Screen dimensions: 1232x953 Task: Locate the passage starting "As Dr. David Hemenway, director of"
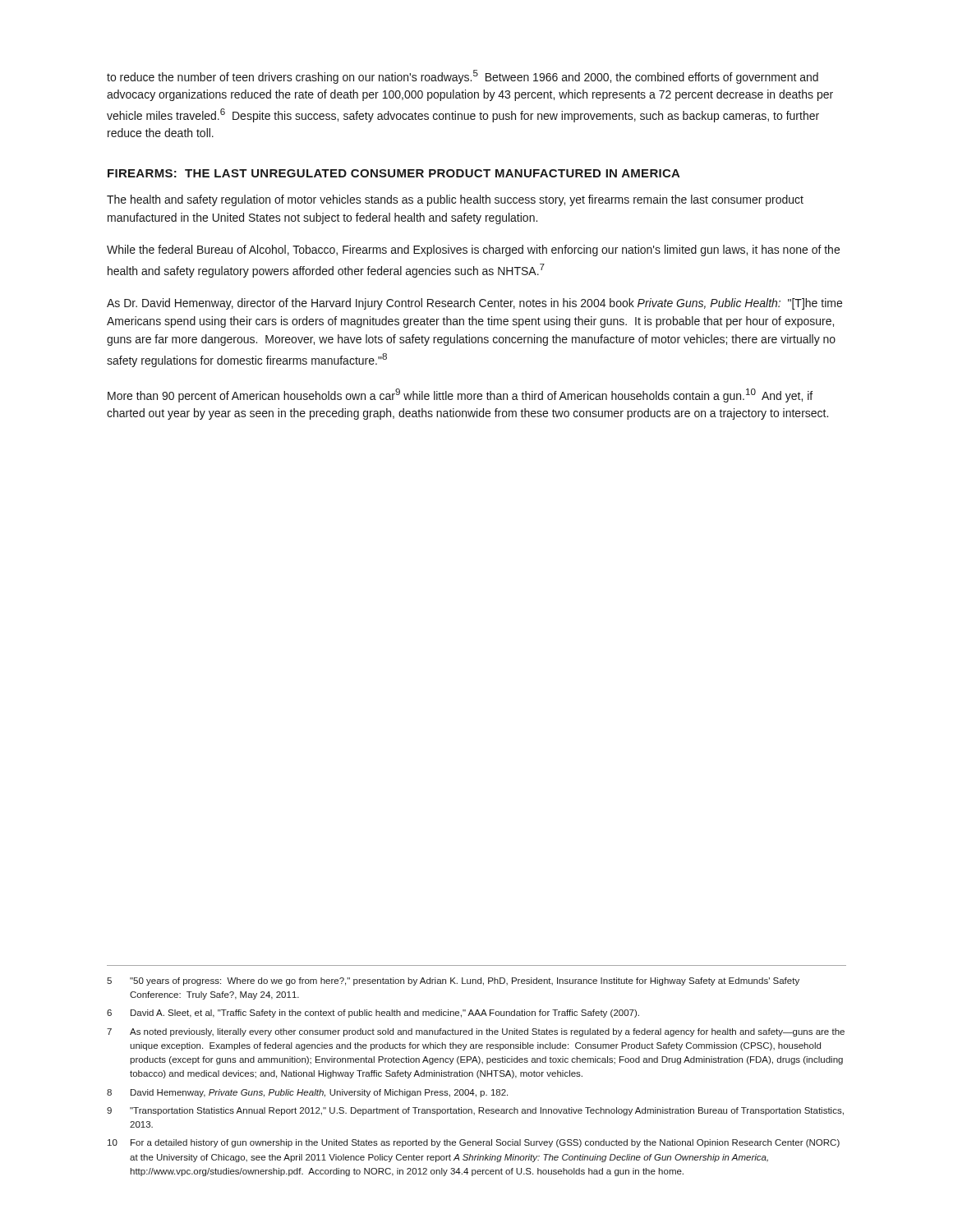(475, 332)
